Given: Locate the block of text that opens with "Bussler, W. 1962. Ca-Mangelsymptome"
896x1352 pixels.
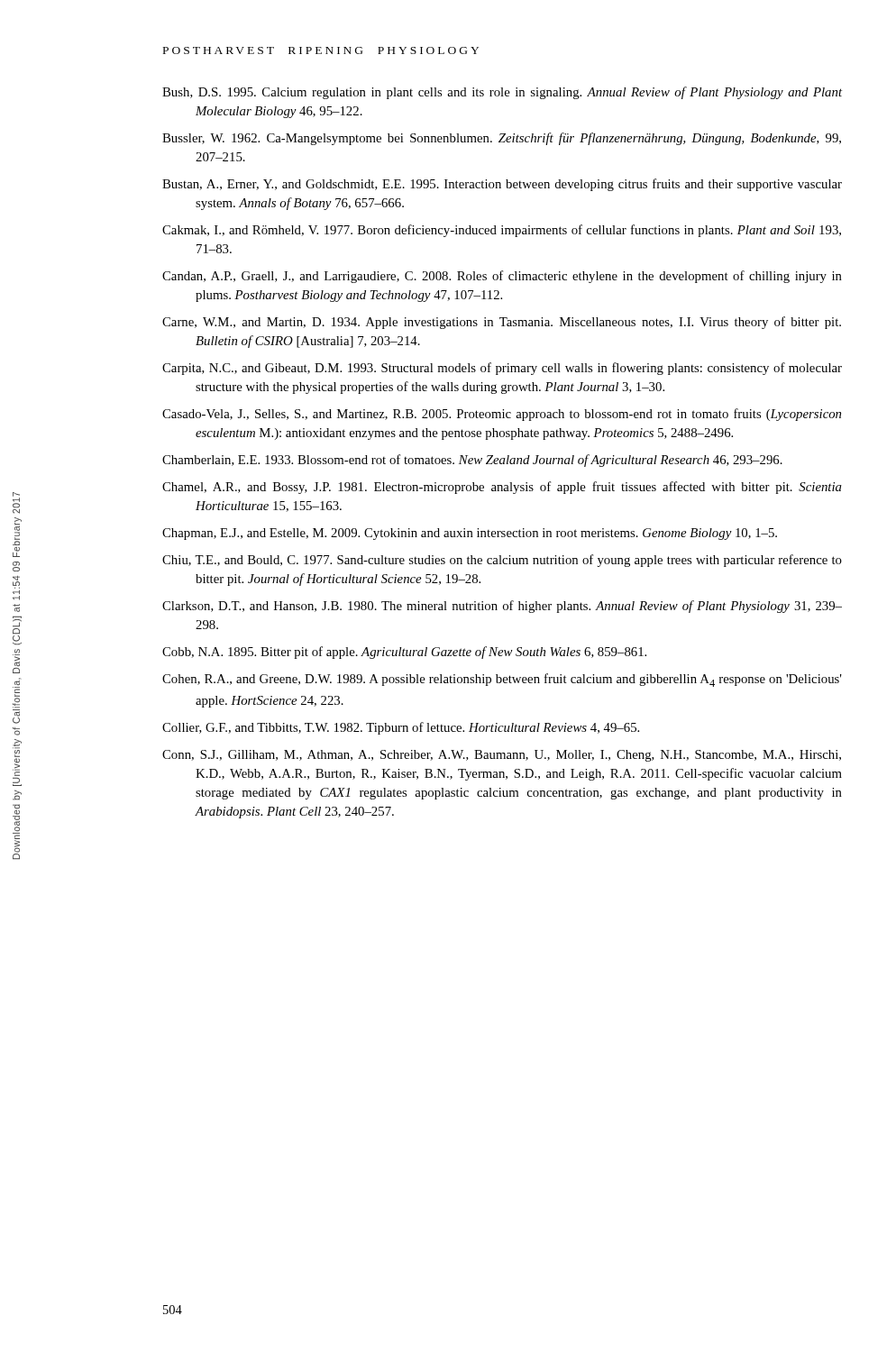Looking at the screenshot, I should (x=502, y=147).
